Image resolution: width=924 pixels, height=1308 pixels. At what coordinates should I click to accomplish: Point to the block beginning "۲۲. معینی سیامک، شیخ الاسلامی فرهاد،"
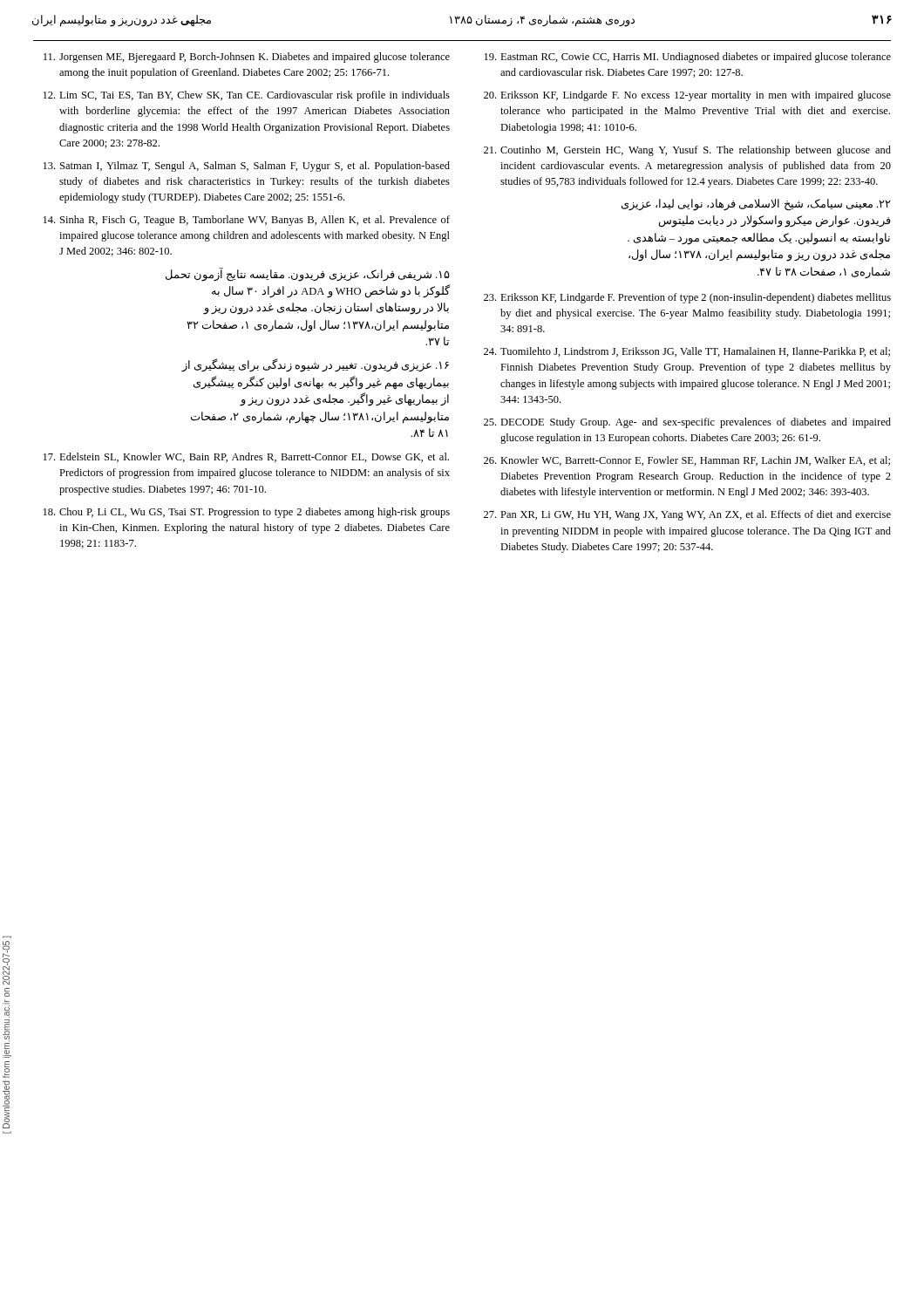pyautogui.click(x=756, y=238)
